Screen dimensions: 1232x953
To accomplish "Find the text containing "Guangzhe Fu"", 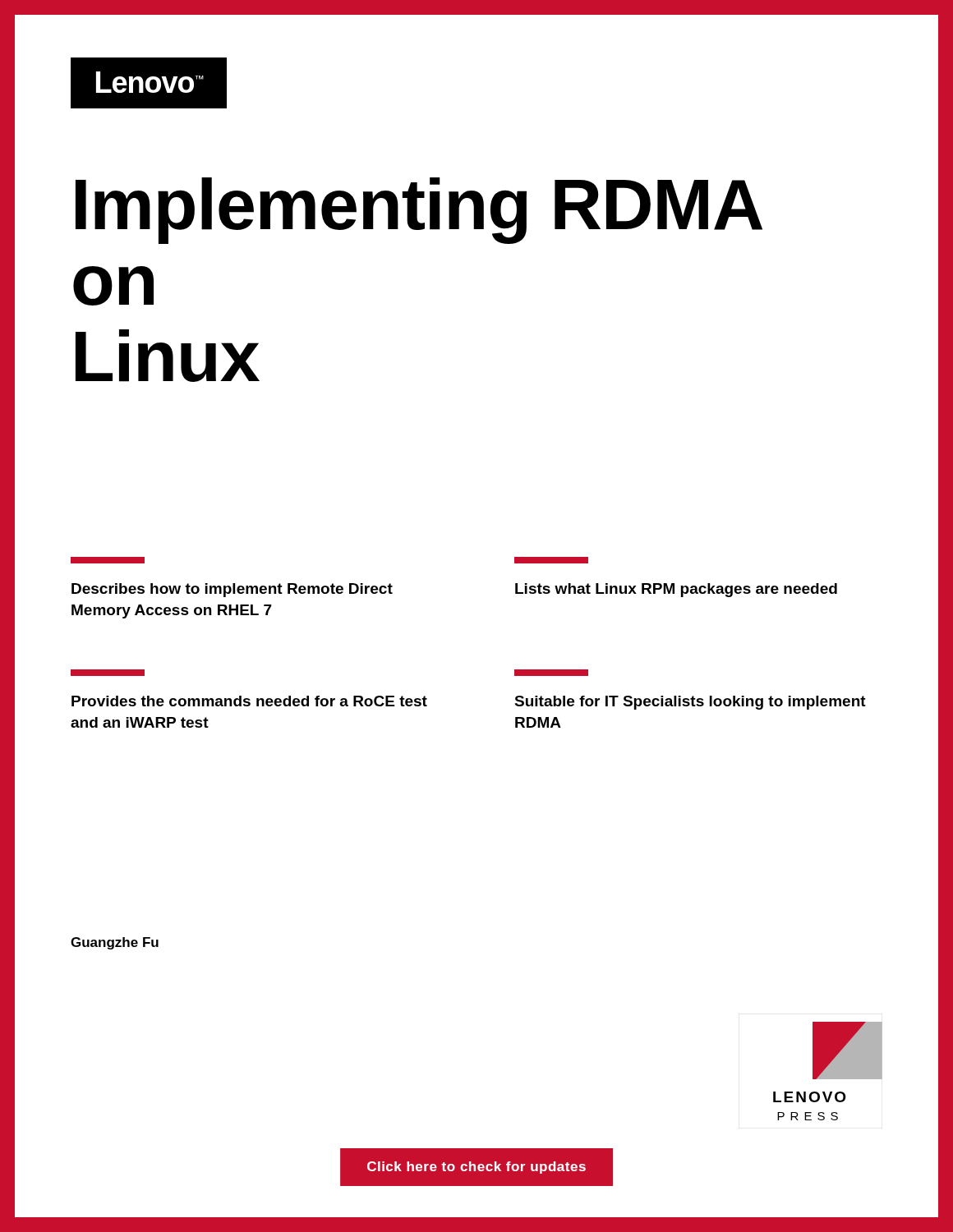I will tap(115, 942).
